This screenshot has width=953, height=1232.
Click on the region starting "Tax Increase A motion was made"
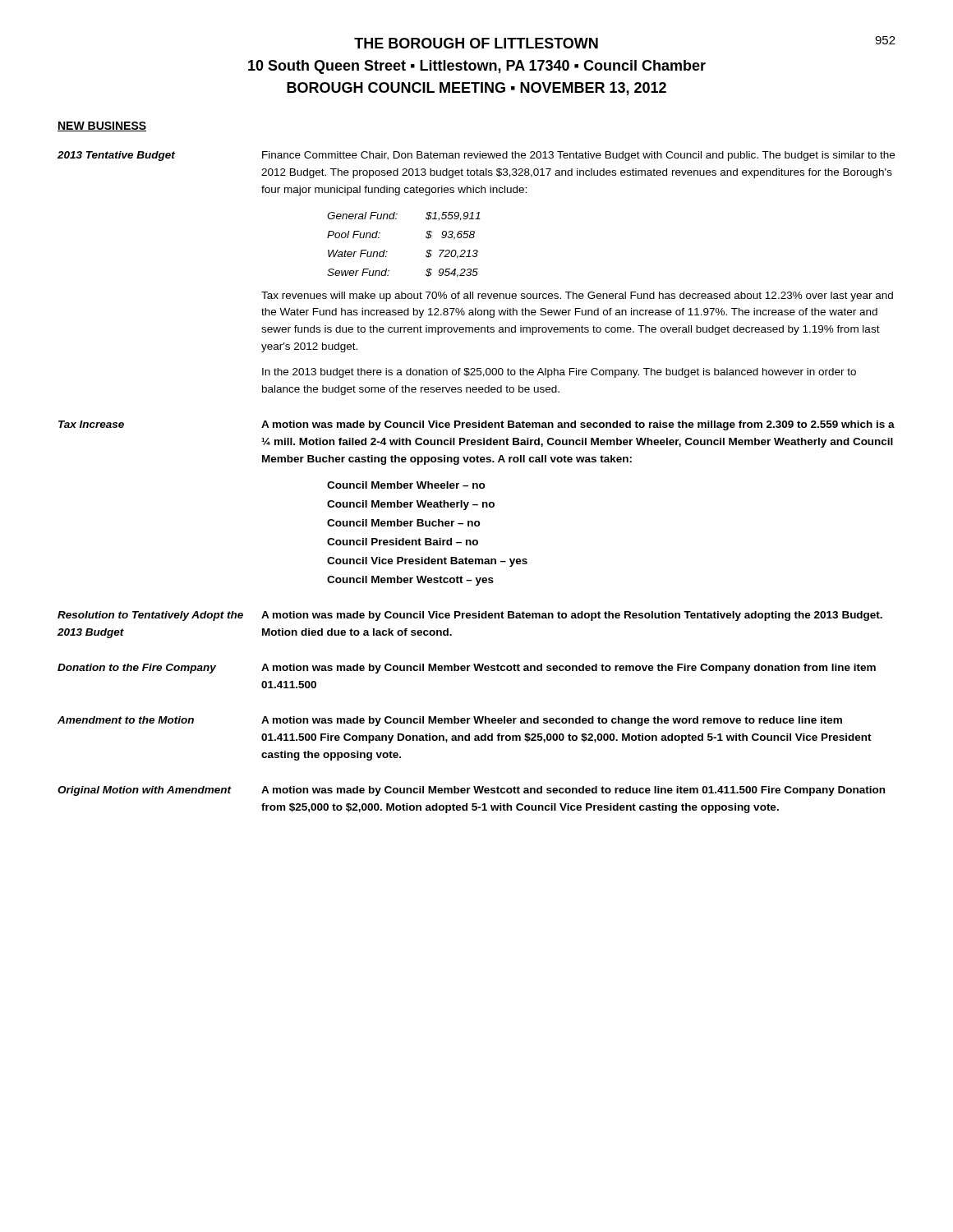[x=476, y=503]
